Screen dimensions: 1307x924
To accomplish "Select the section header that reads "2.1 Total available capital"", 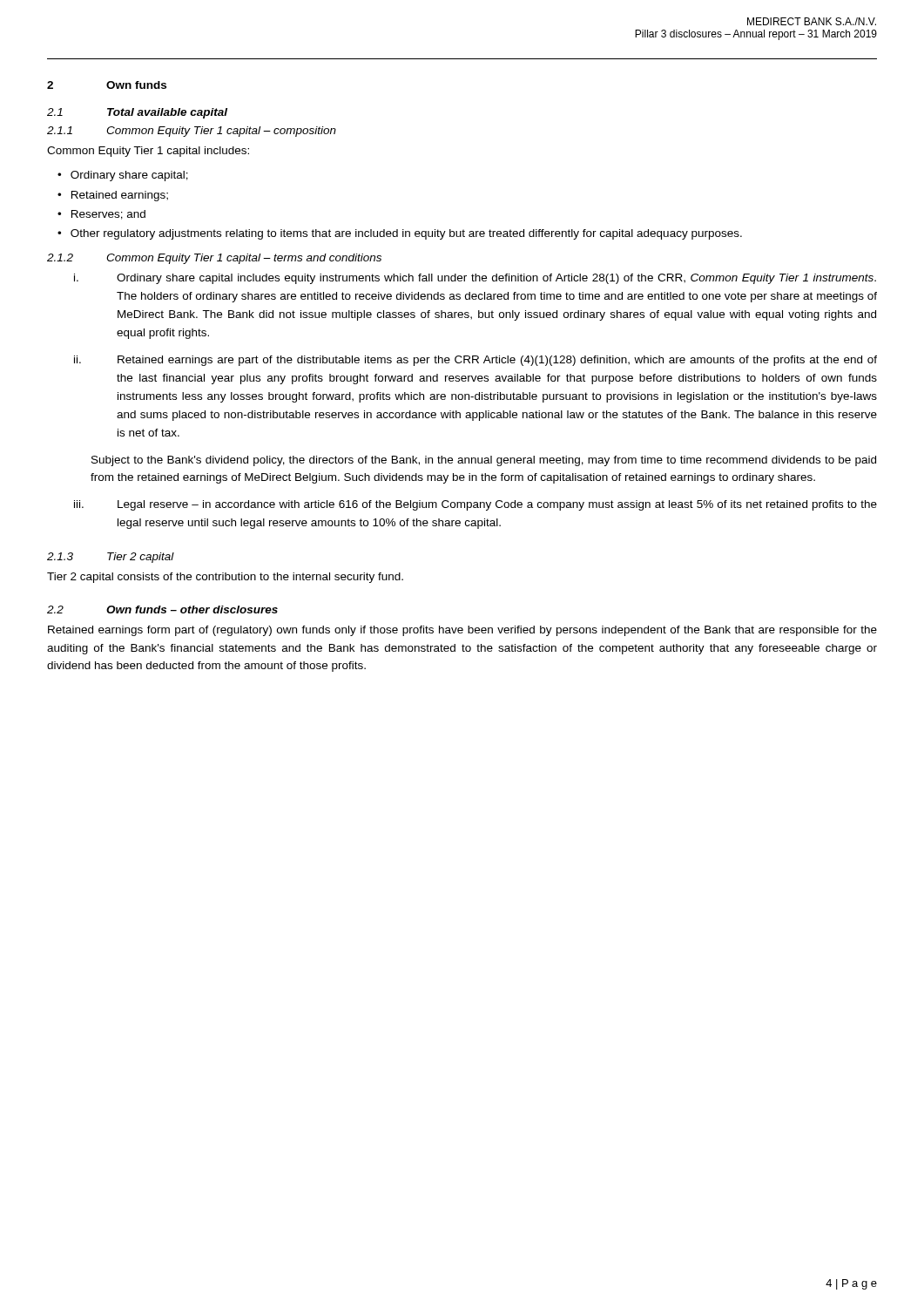I will (137, 112).
